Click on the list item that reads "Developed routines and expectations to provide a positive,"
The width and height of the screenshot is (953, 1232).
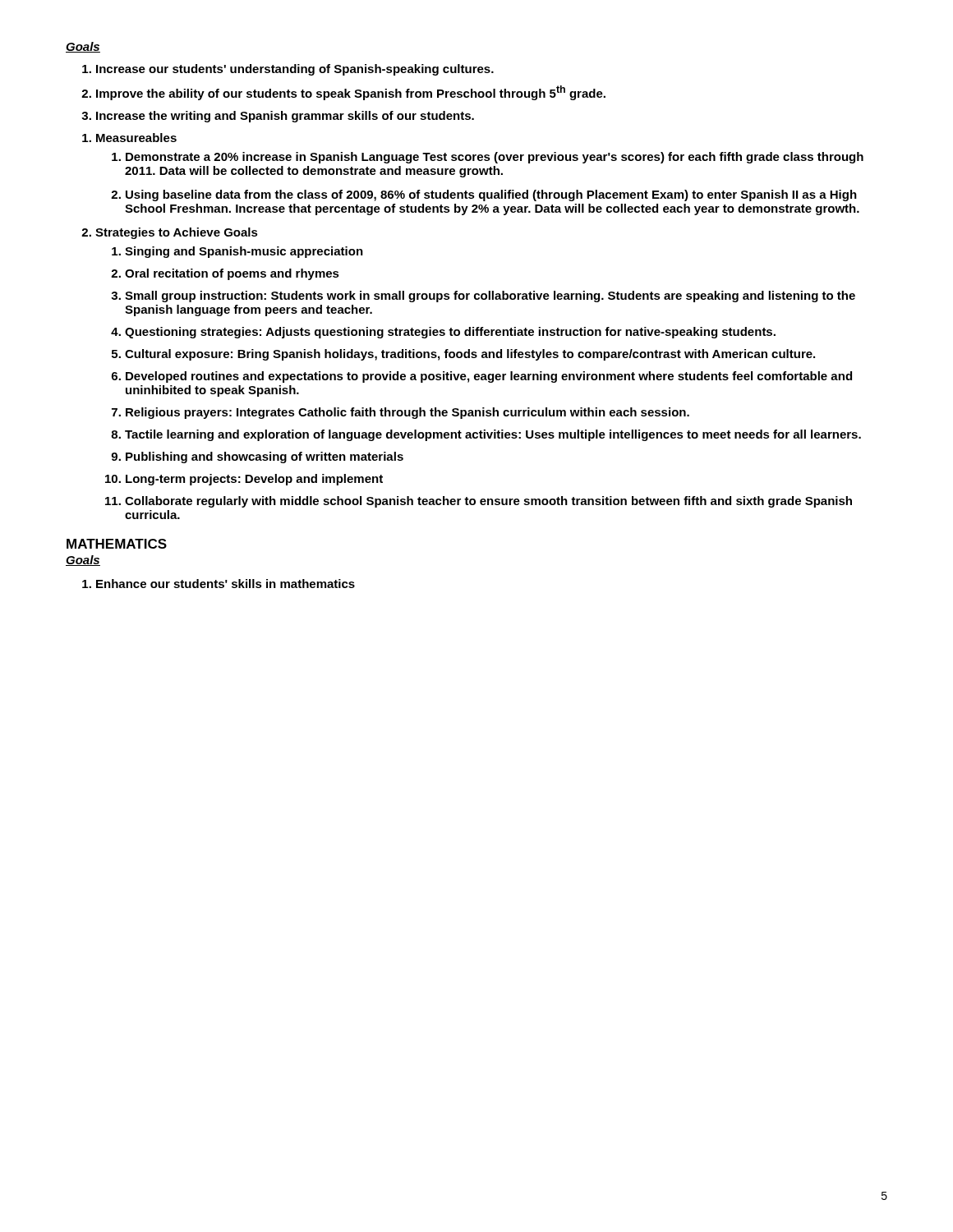click(489, 383)
